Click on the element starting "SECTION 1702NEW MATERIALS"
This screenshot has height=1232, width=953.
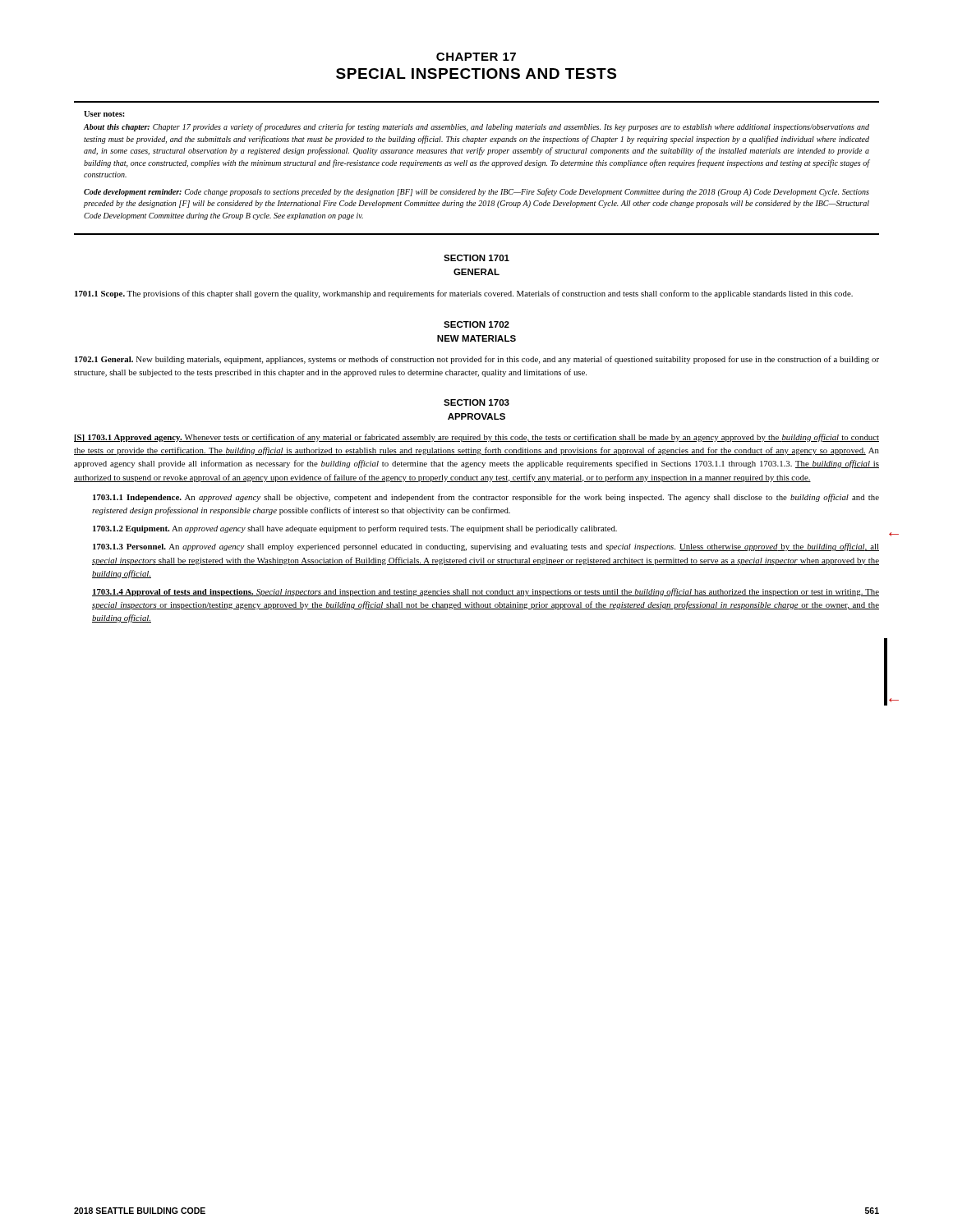pos(476,332)
